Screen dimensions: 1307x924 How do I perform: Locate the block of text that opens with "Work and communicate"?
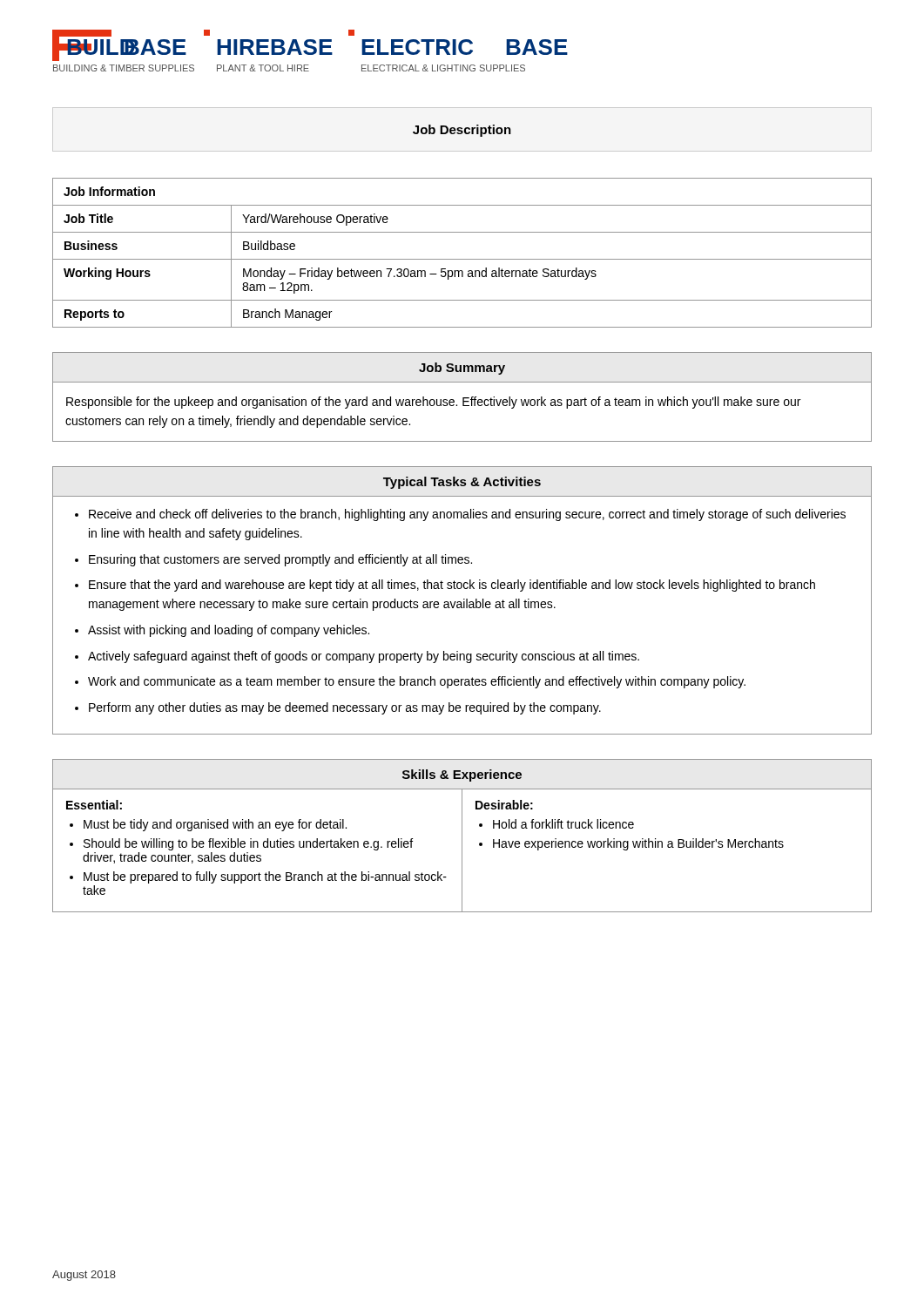coord(417,682)
